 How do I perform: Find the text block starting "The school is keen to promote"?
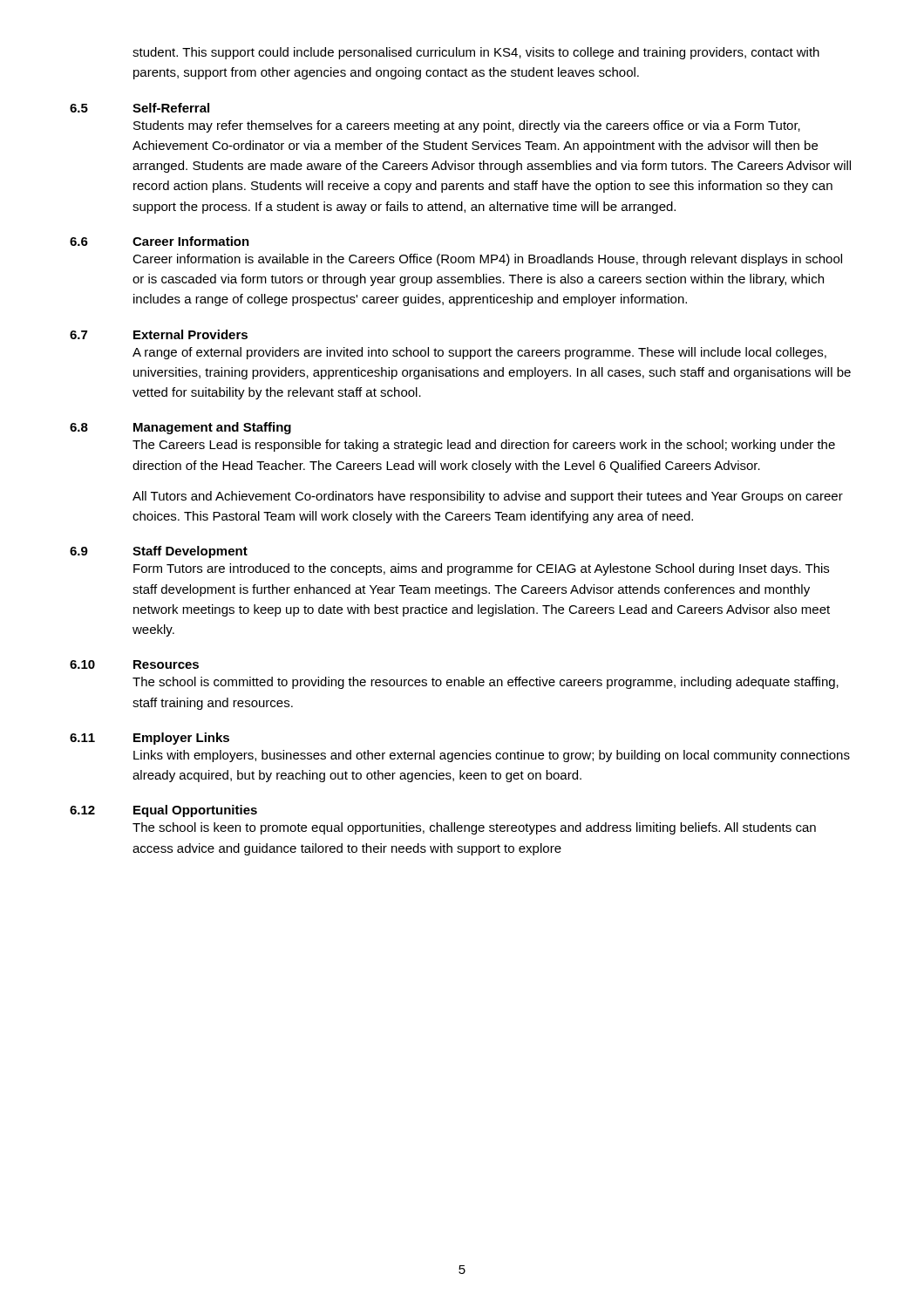pyautogui.click(x=493, y=838)
